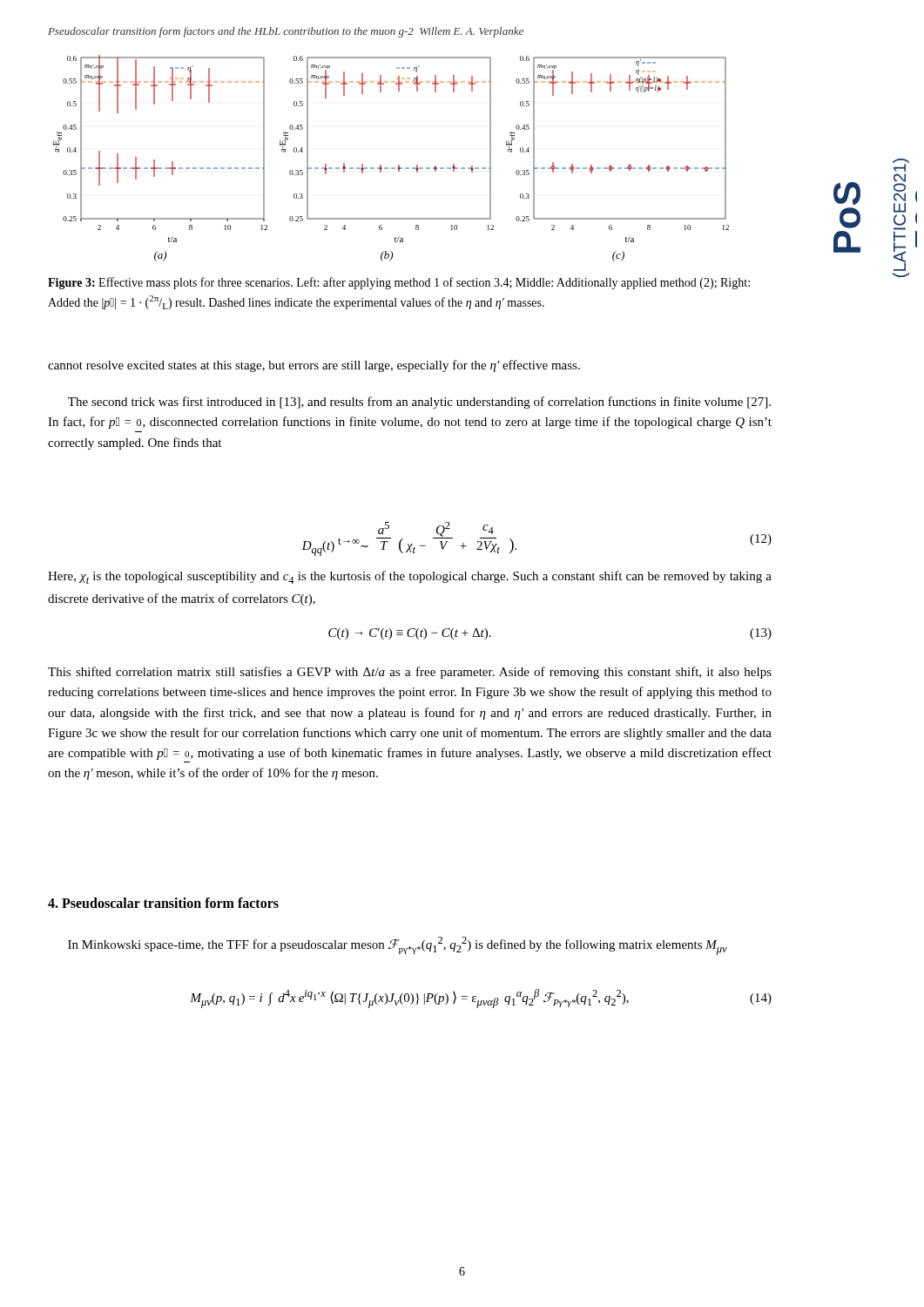
Task: Find the block on this page that starts "The second trick was first"
Action: click(x=410, y=422)
